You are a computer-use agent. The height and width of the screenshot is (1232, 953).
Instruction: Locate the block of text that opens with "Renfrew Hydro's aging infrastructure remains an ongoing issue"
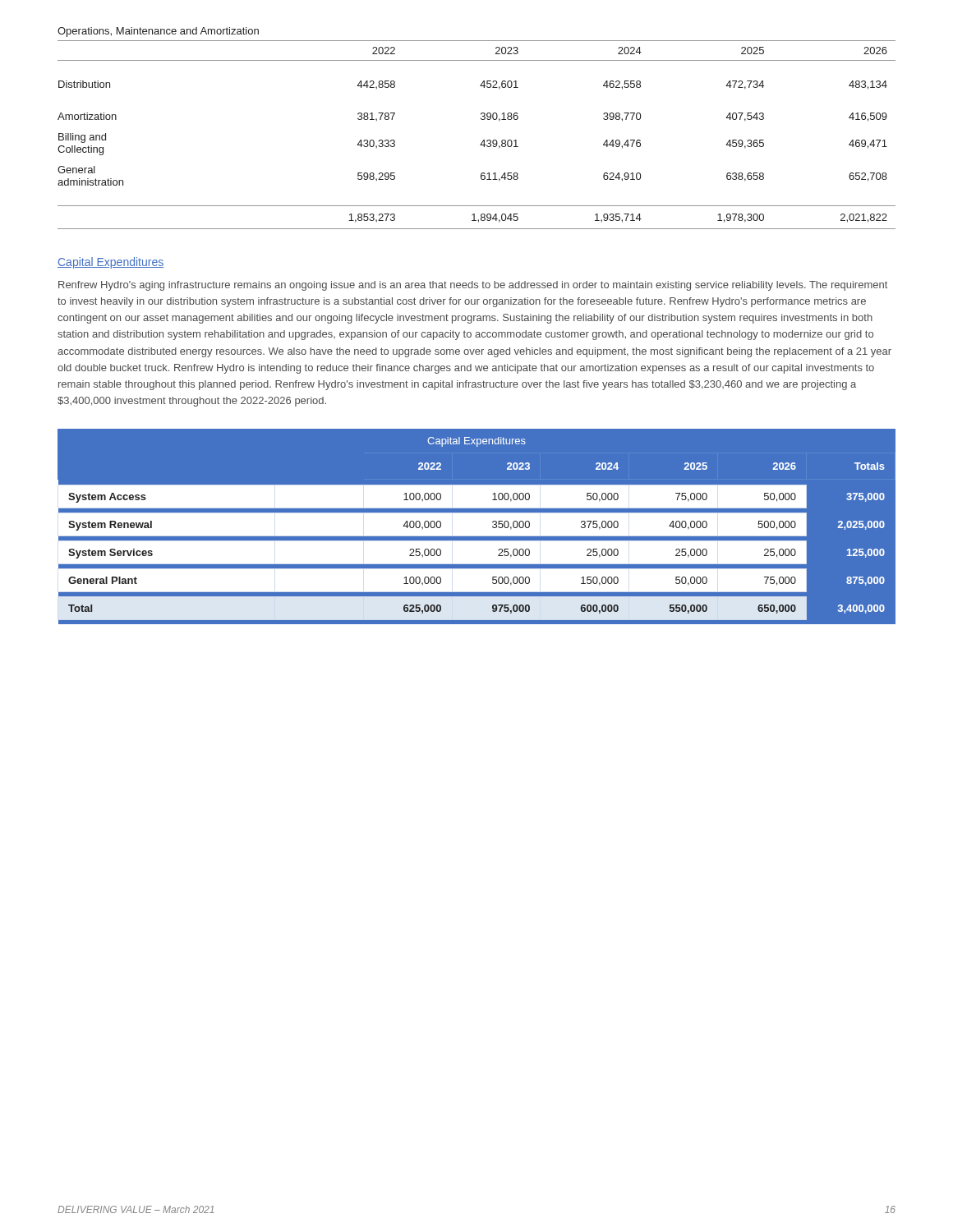coord(474,342)
